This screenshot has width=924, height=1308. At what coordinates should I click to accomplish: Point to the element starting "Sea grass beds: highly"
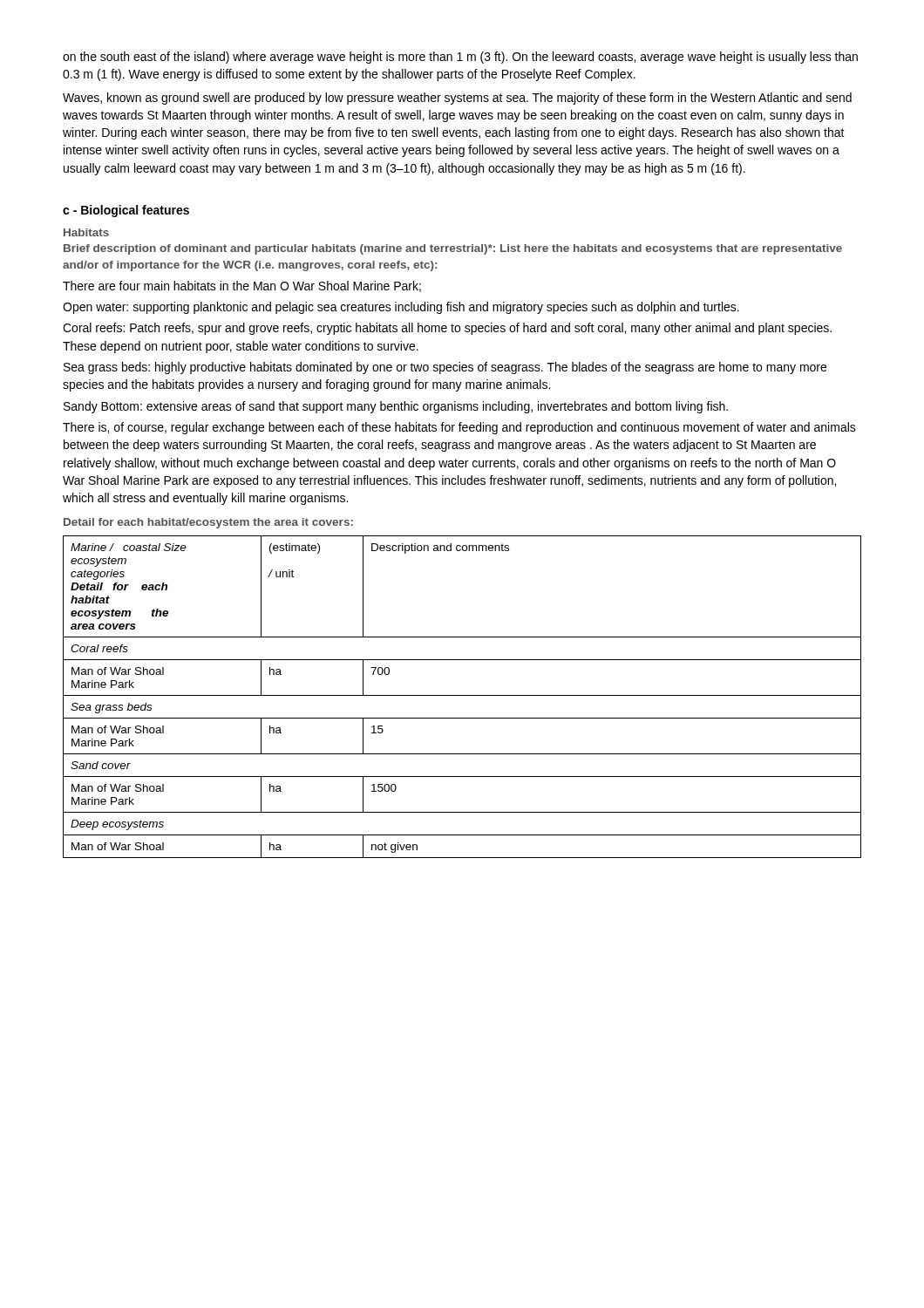(445, 376)
